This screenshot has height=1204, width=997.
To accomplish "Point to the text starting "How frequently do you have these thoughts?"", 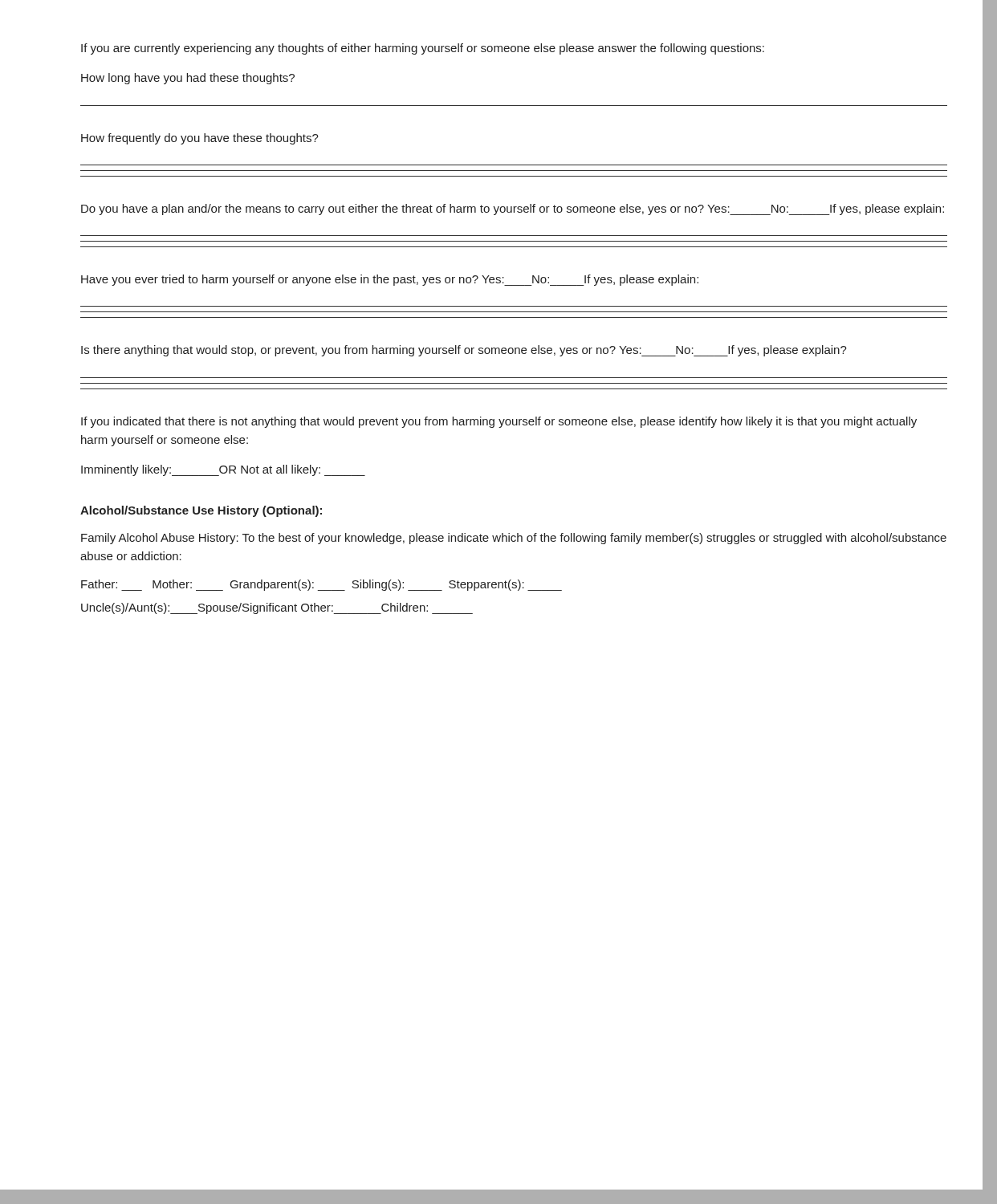I will [x=199, y=137].
